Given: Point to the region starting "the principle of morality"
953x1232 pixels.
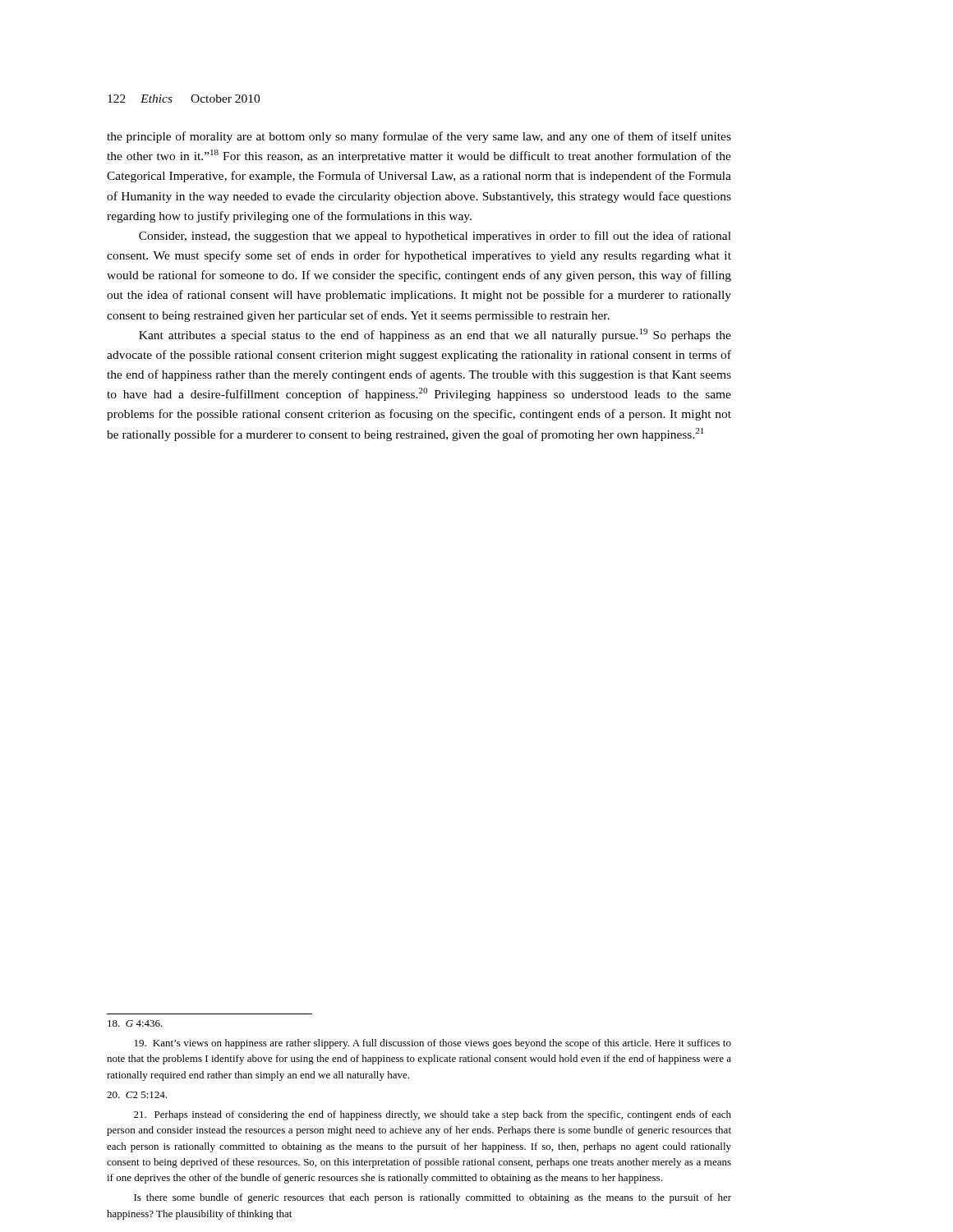Looking at the screenshot, I should point(419,285).
